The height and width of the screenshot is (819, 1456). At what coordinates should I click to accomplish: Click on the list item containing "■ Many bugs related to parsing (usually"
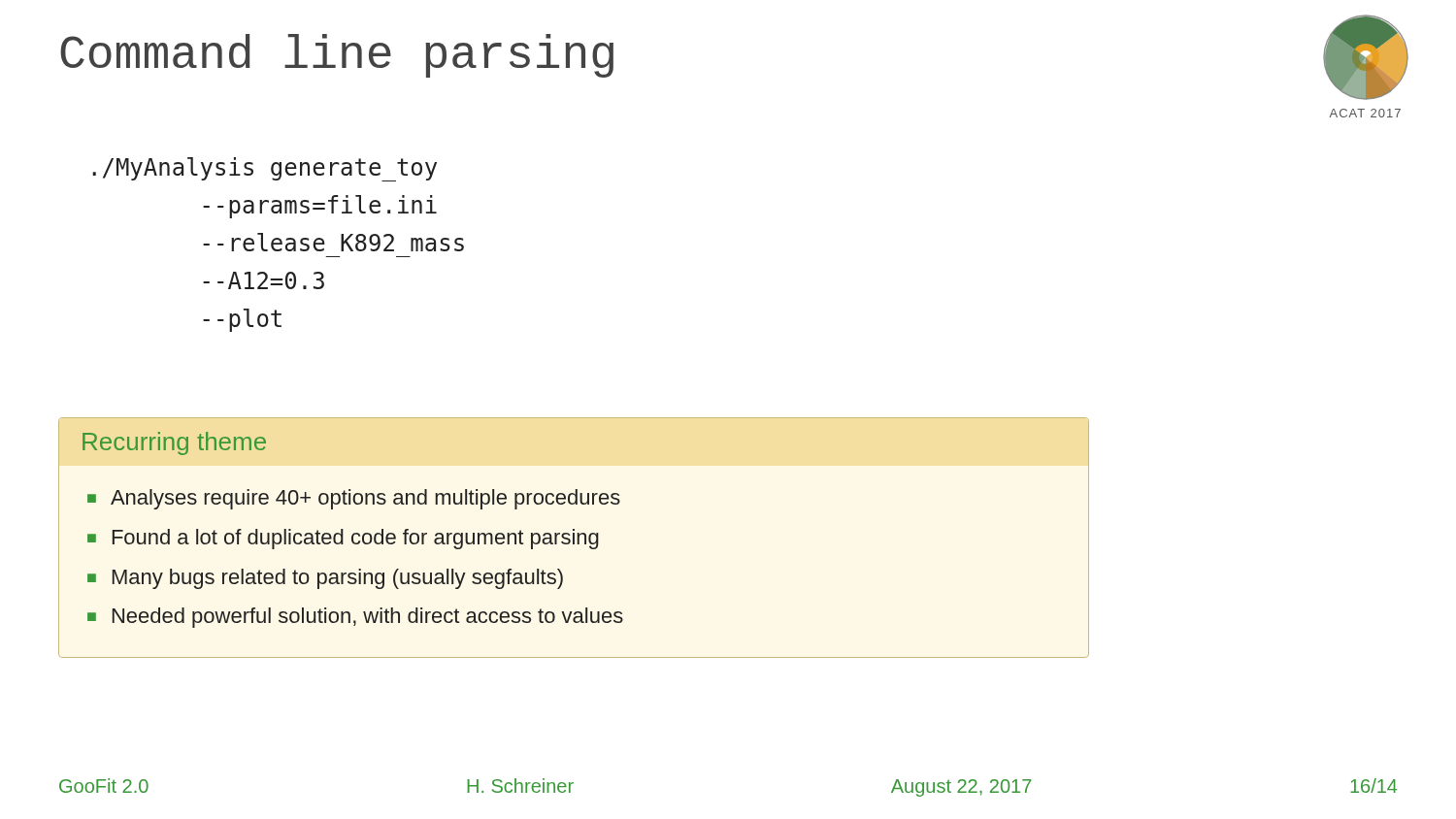(325, 577)
